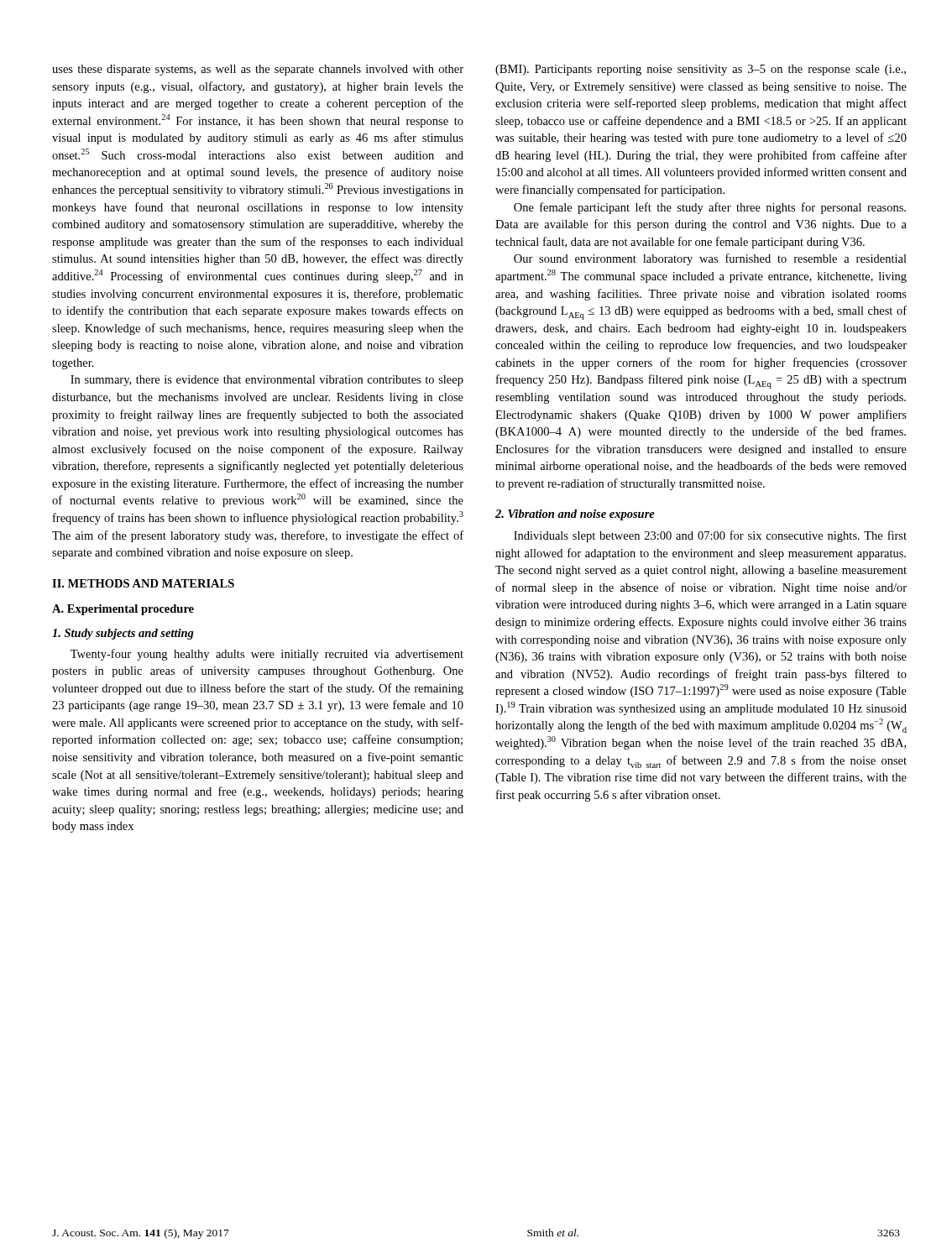The image size is (952, 1259).
Task: Click on the section header containing "A. Experimental procedure"
Action: click(123, 609)
